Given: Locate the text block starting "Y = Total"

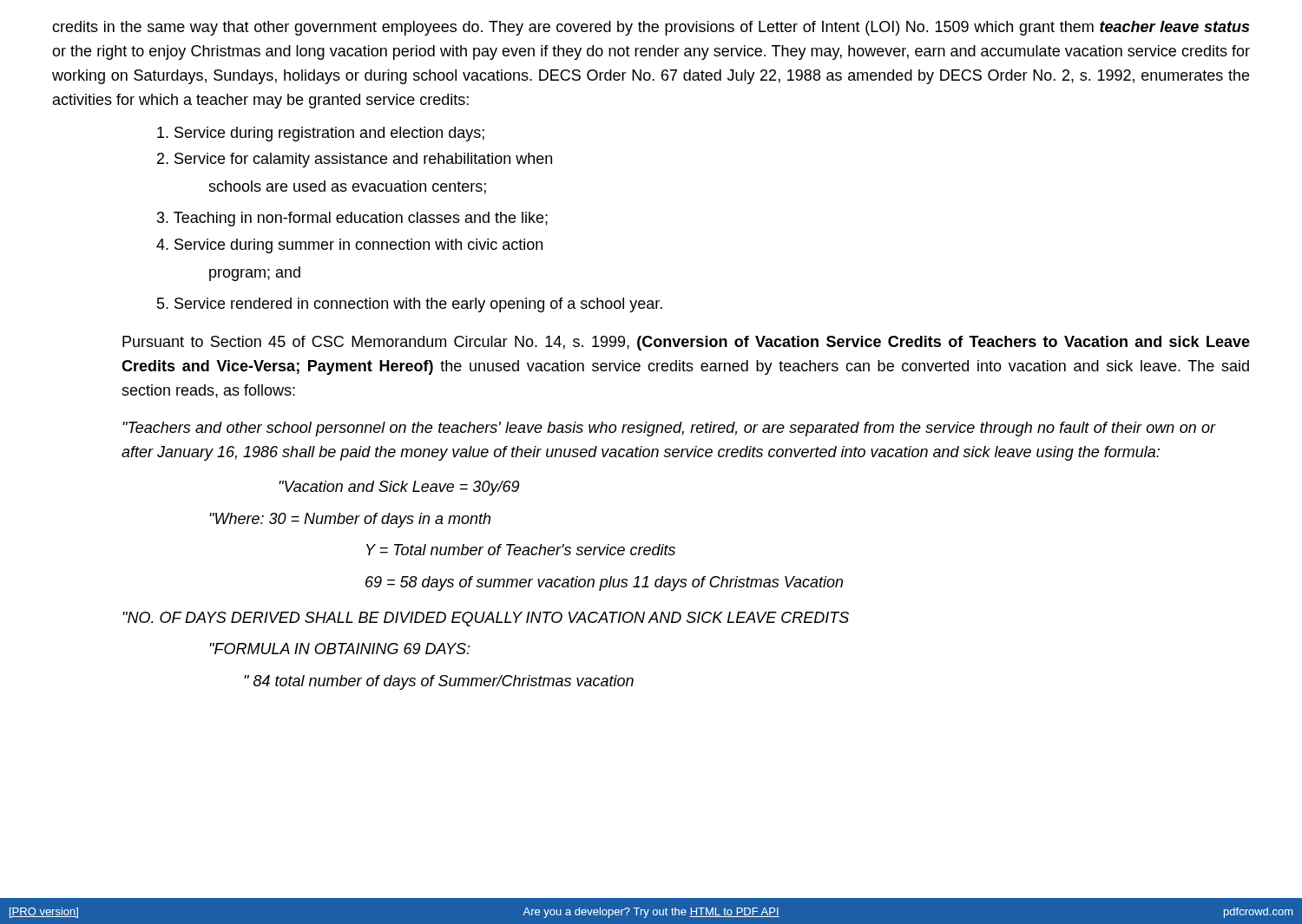Looking at the screenshot, I should [520, 550].
